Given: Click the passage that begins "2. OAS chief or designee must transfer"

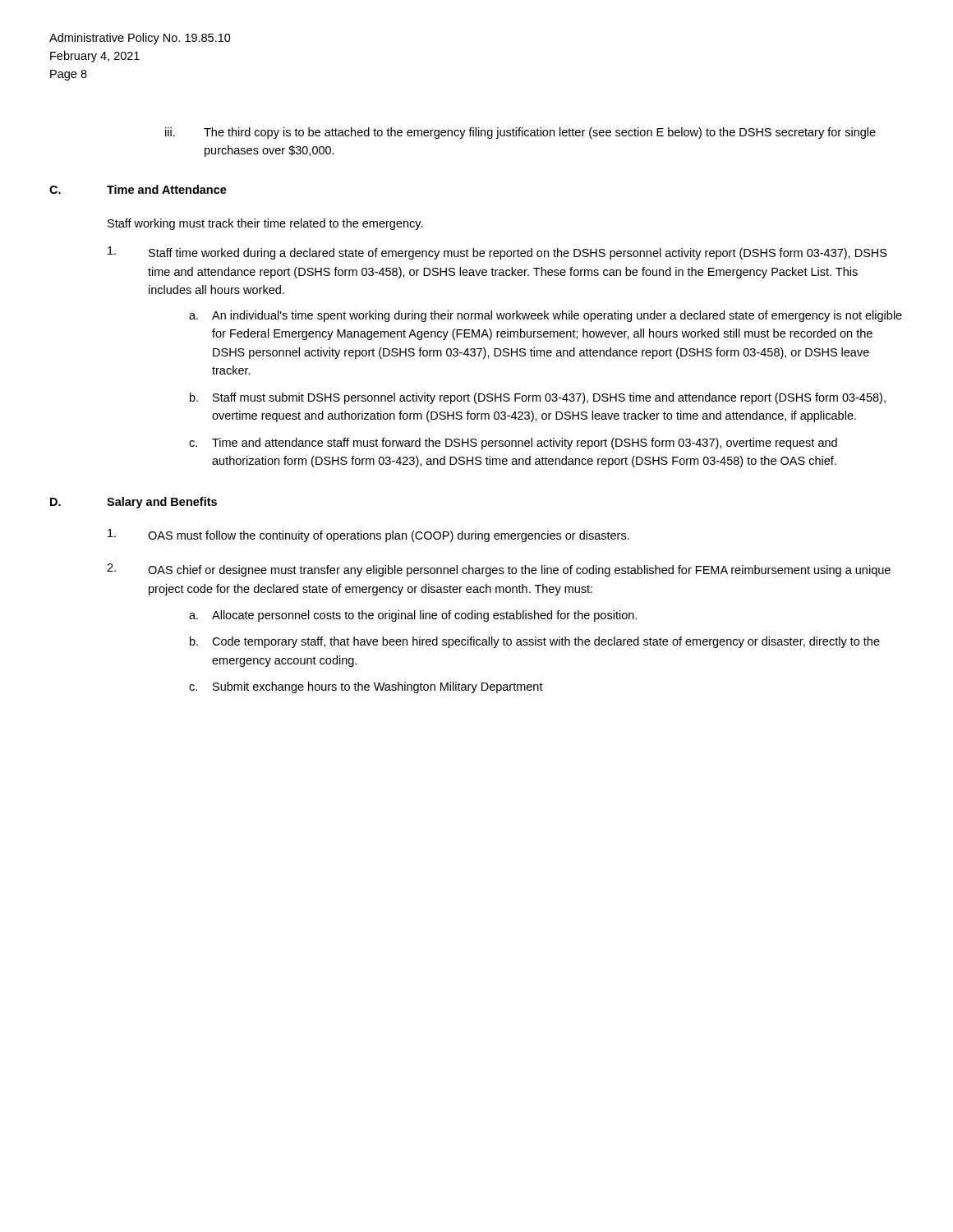Looking at the screenshot, I should point(505,633).
